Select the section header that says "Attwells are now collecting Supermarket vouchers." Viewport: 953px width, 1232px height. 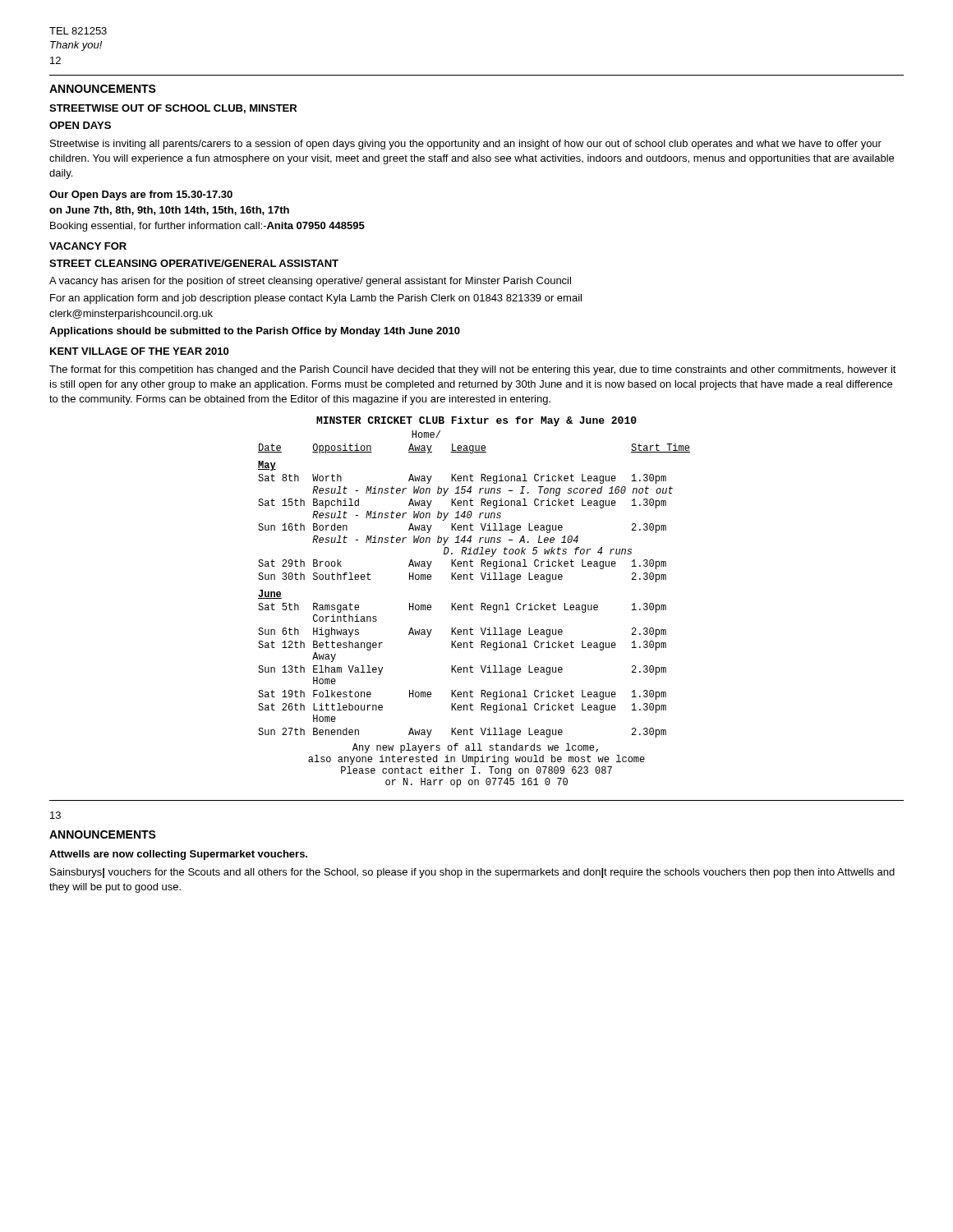click(179, 854)
